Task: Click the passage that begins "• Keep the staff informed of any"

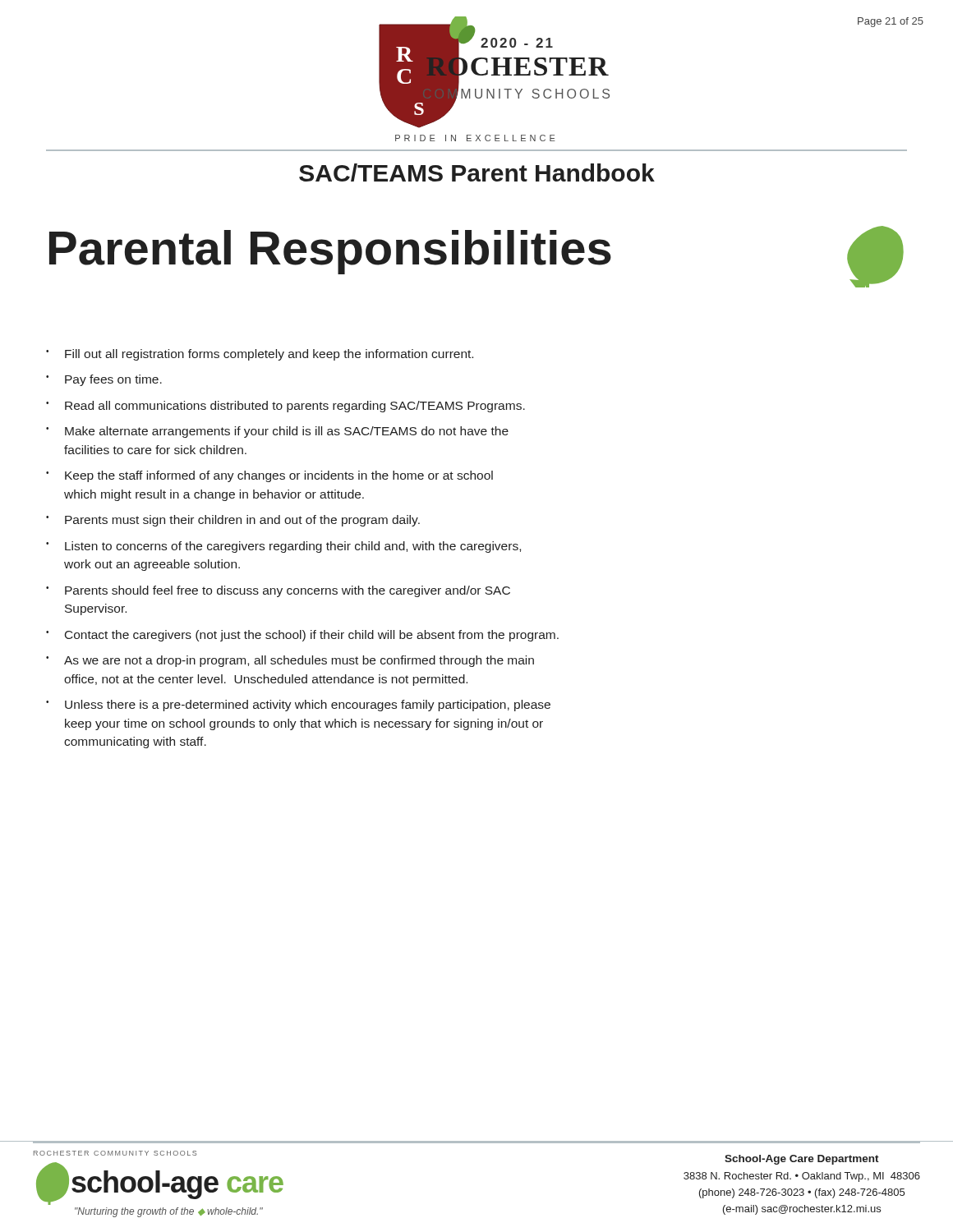Action: coord(416,485)
